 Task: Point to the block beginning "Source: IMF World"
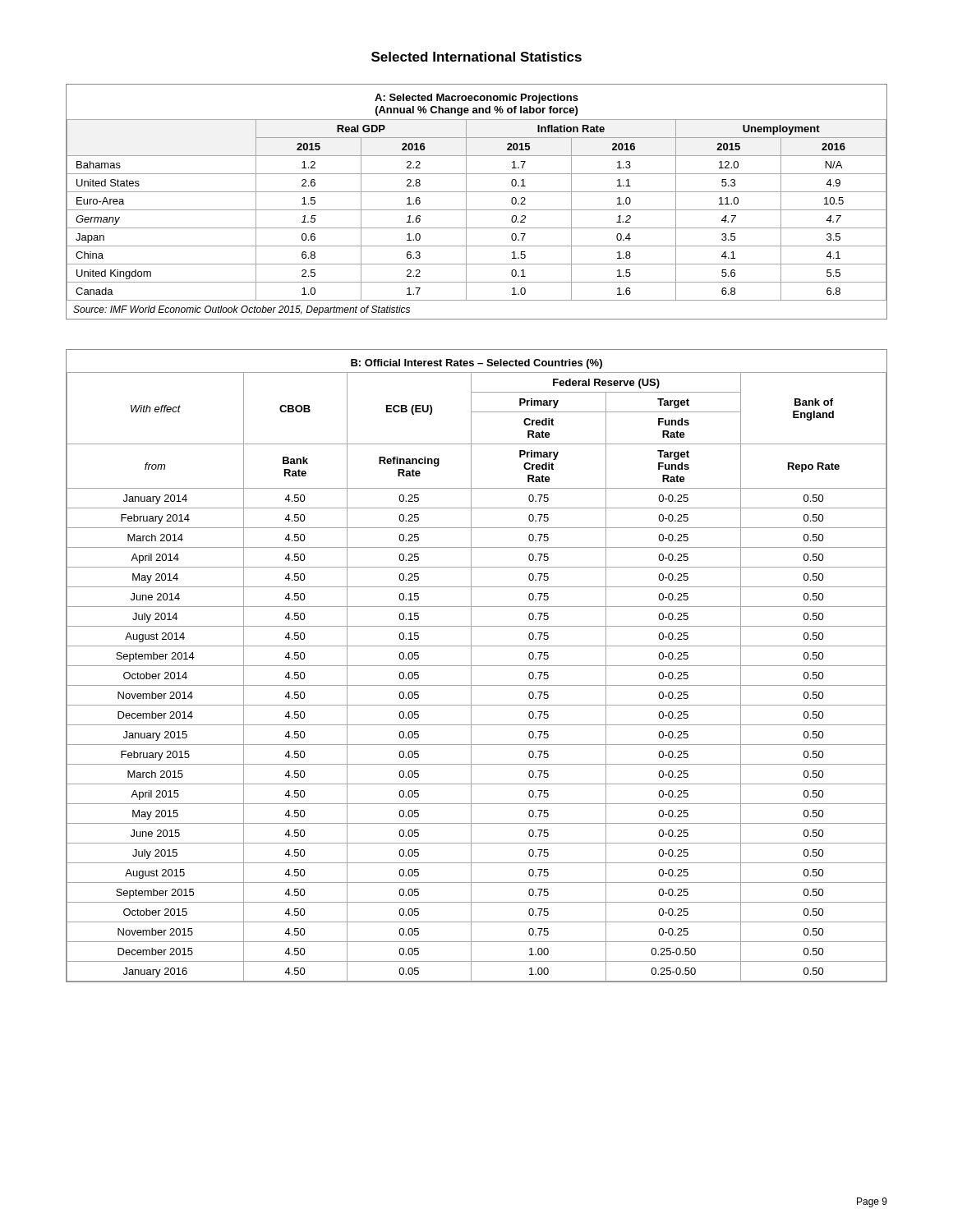coord(242,310)
